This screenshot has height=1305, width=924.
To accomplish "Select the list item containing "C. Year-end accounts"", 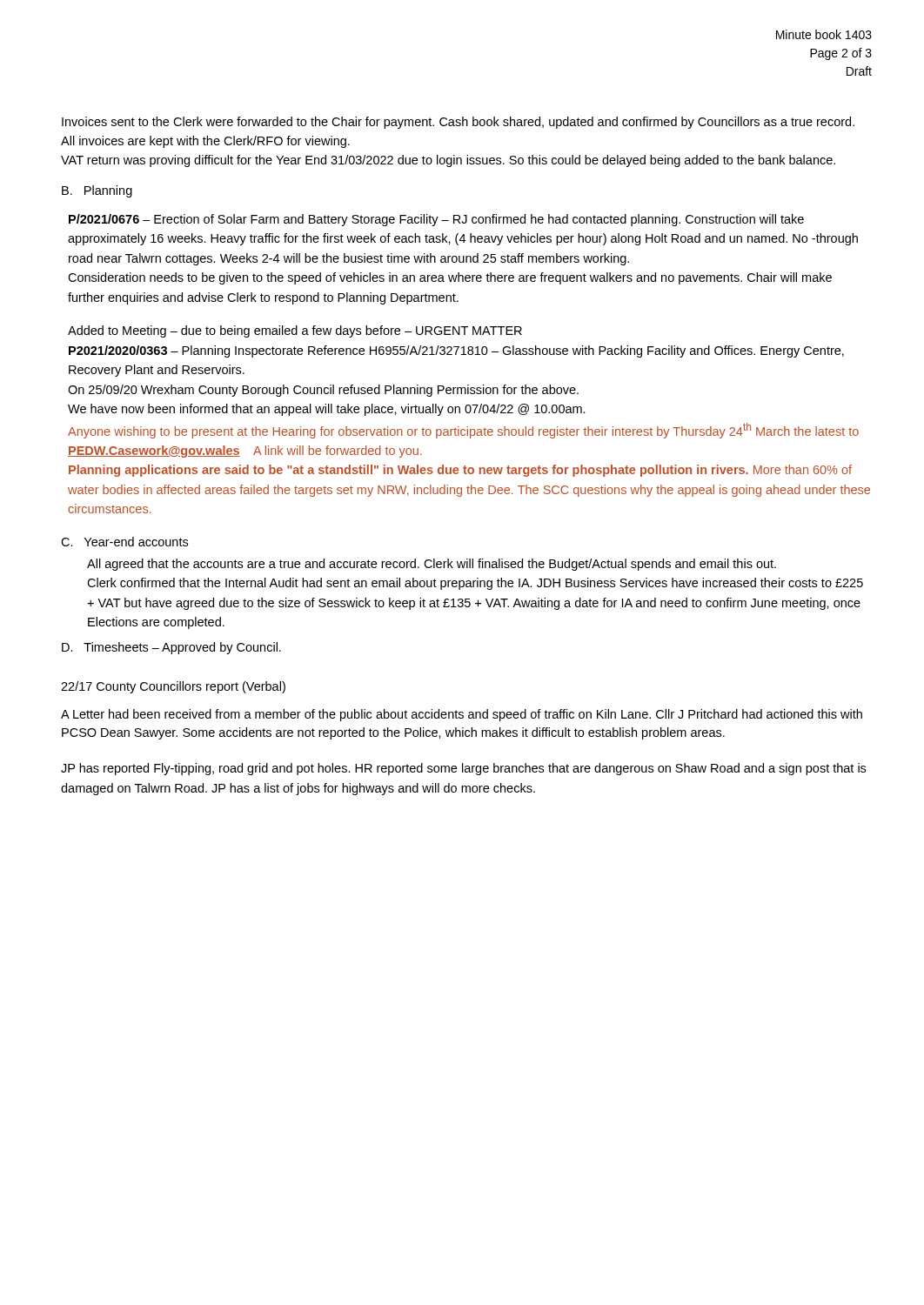I will point(125,542).
